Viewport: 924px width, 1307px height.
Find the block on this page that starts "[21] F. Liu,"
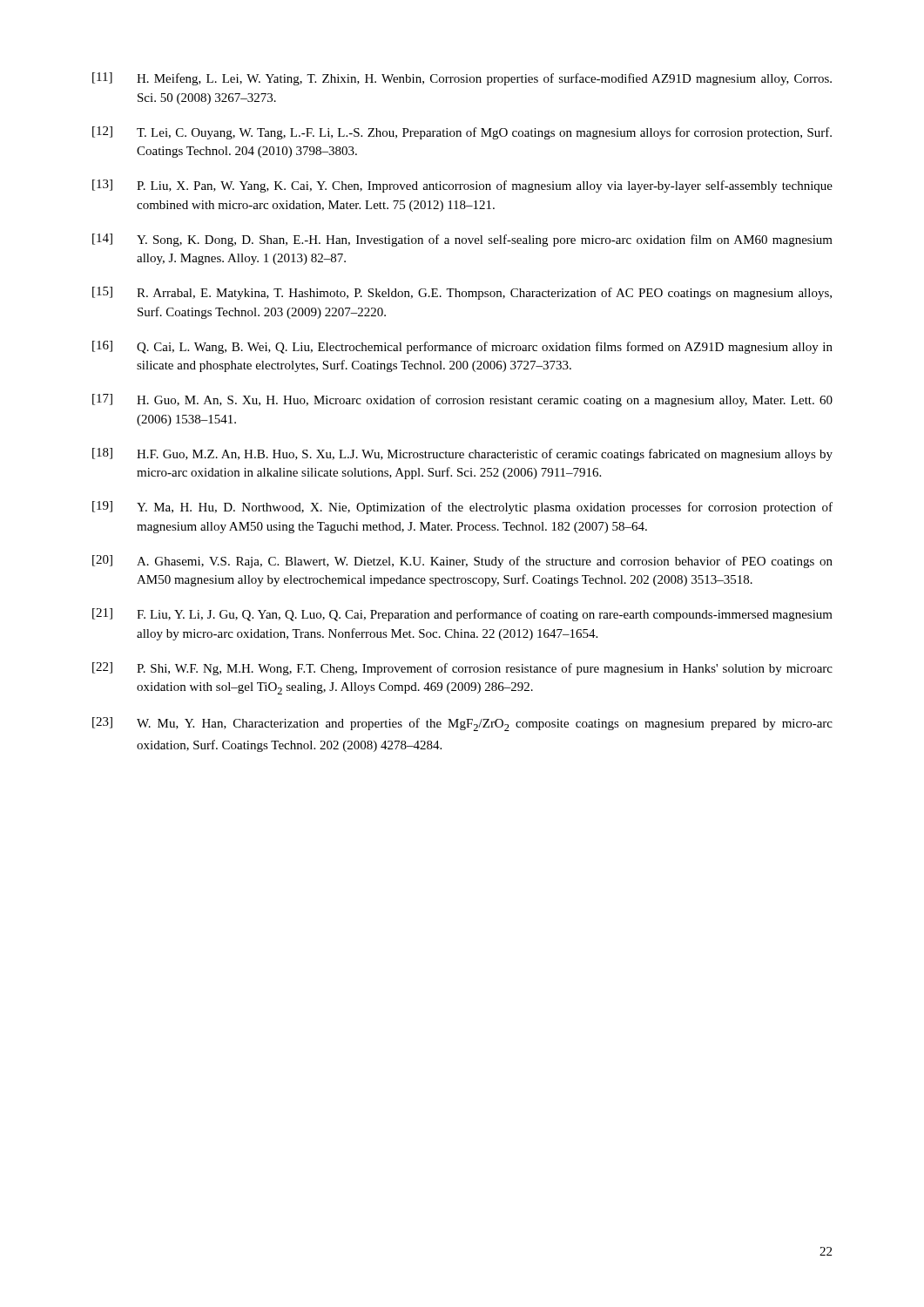tap(462, 624)
